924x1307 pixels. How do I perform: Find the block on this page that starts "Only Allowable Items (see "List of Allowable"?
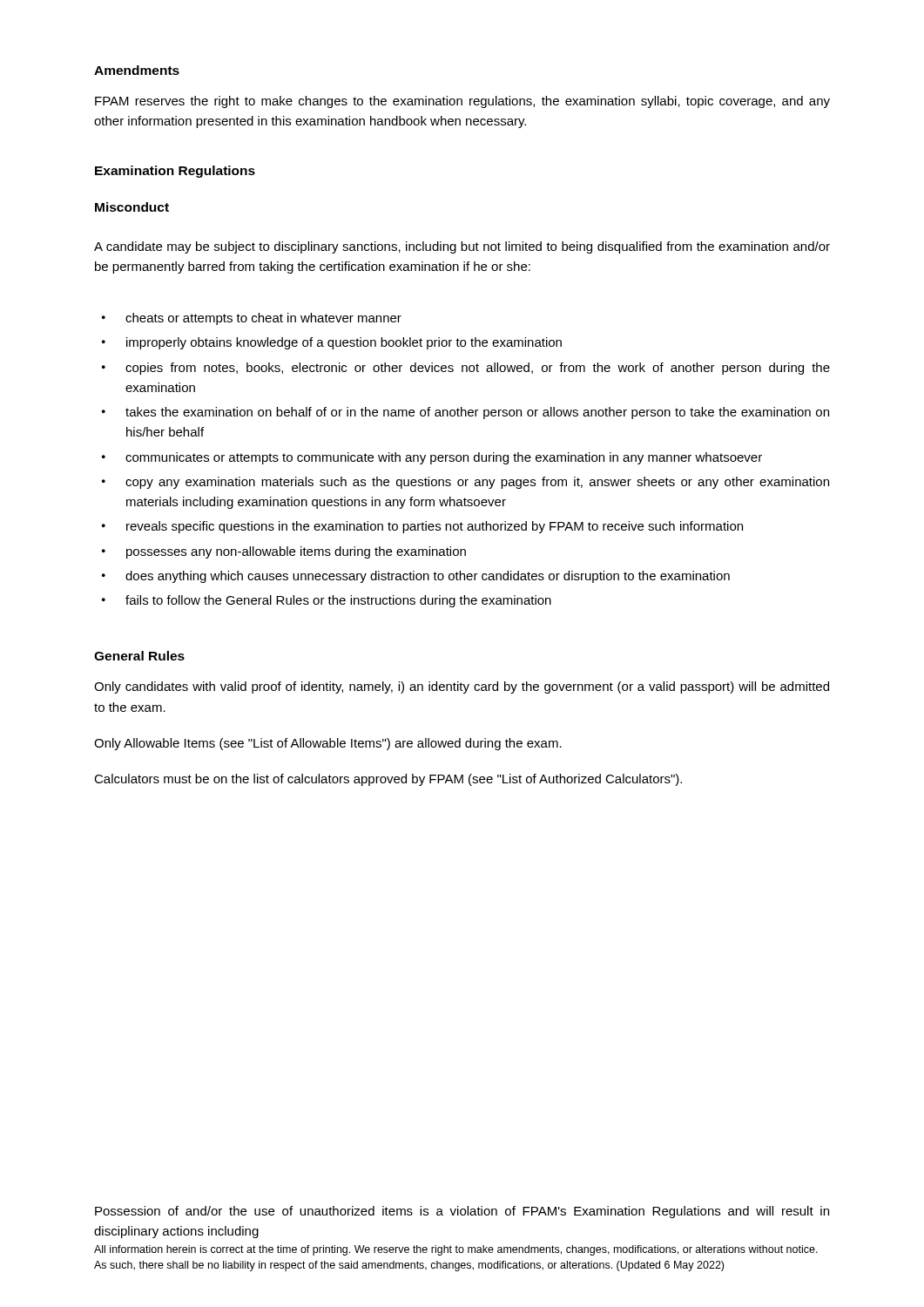click(328, 743)
